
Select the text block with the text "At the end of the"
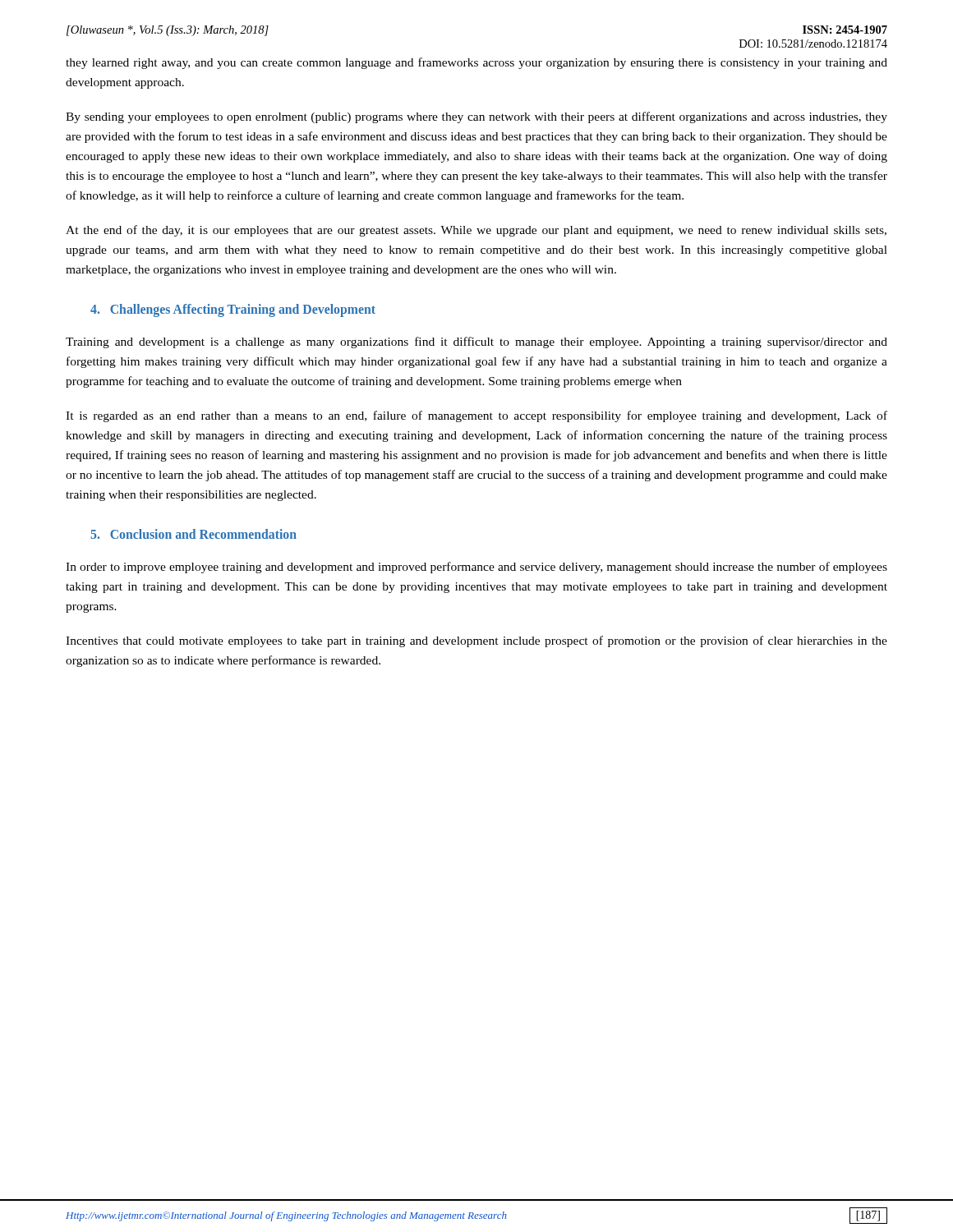pos(476,249)
